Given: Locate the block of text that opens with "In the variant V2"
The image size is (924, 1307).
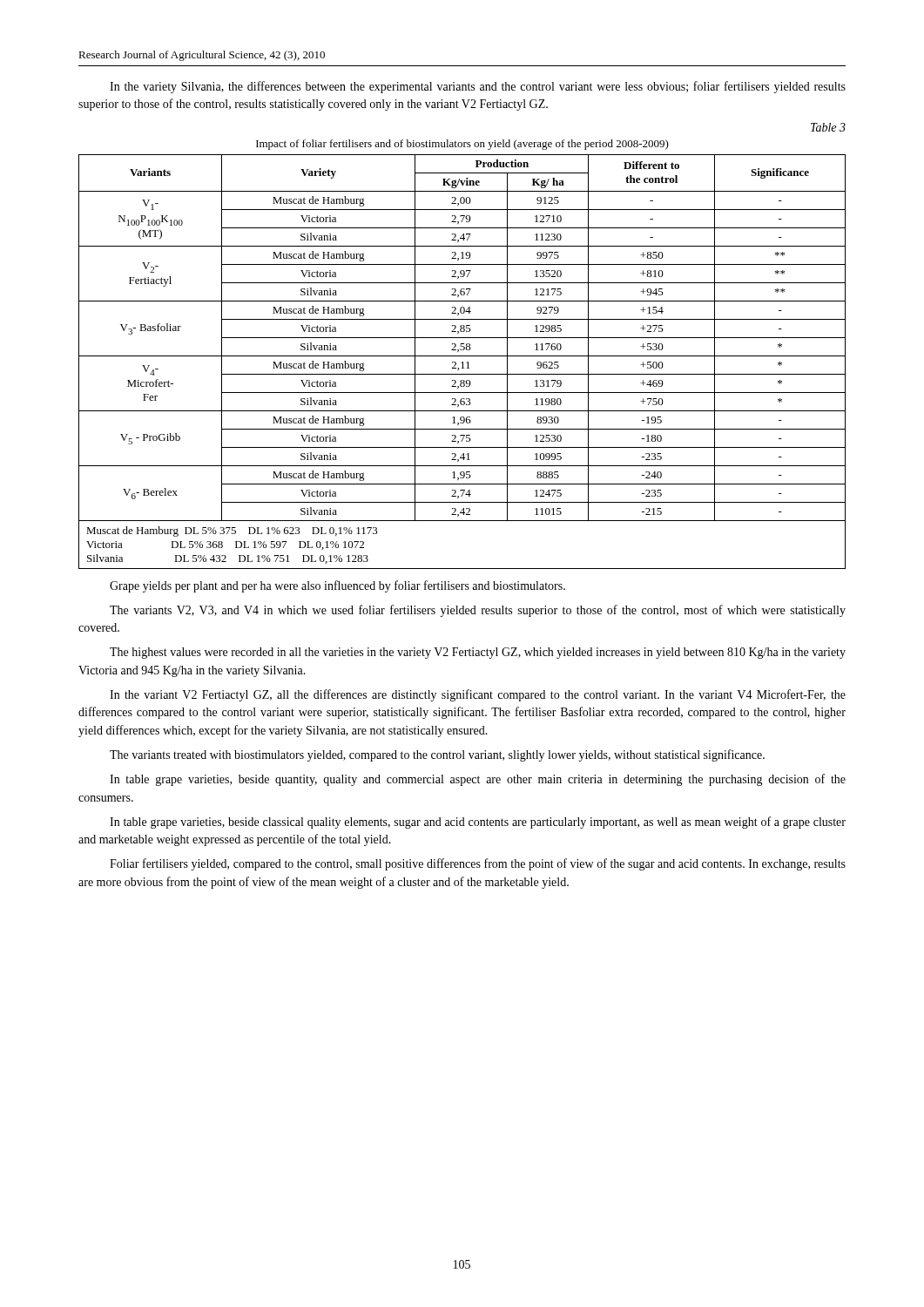Looking at the screenshot, I should click(x=462, y=713).
